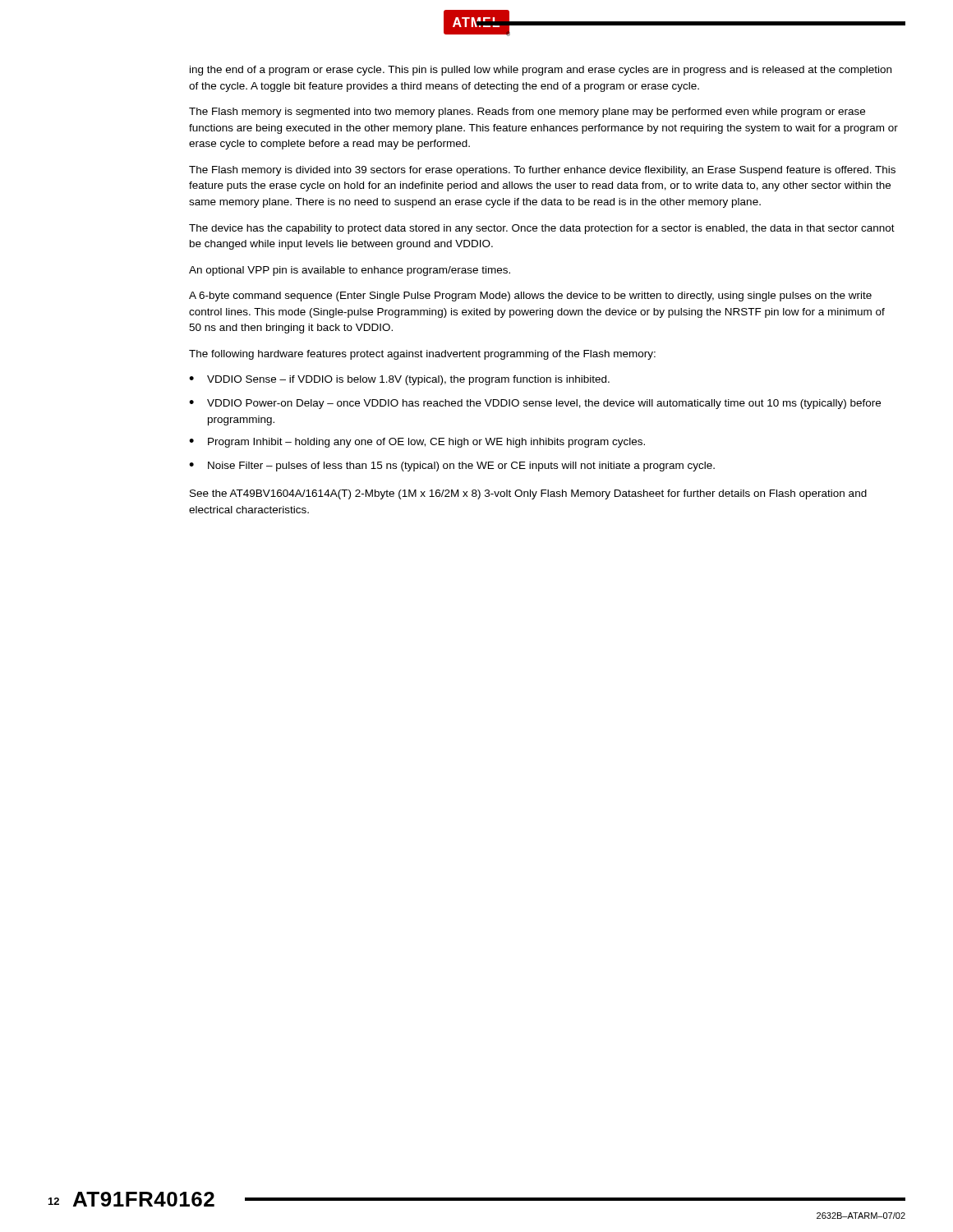Locate the block of text that opens with "ing the end of a program"
This screenshot has width=953, height=1232.
coord(541,77)
